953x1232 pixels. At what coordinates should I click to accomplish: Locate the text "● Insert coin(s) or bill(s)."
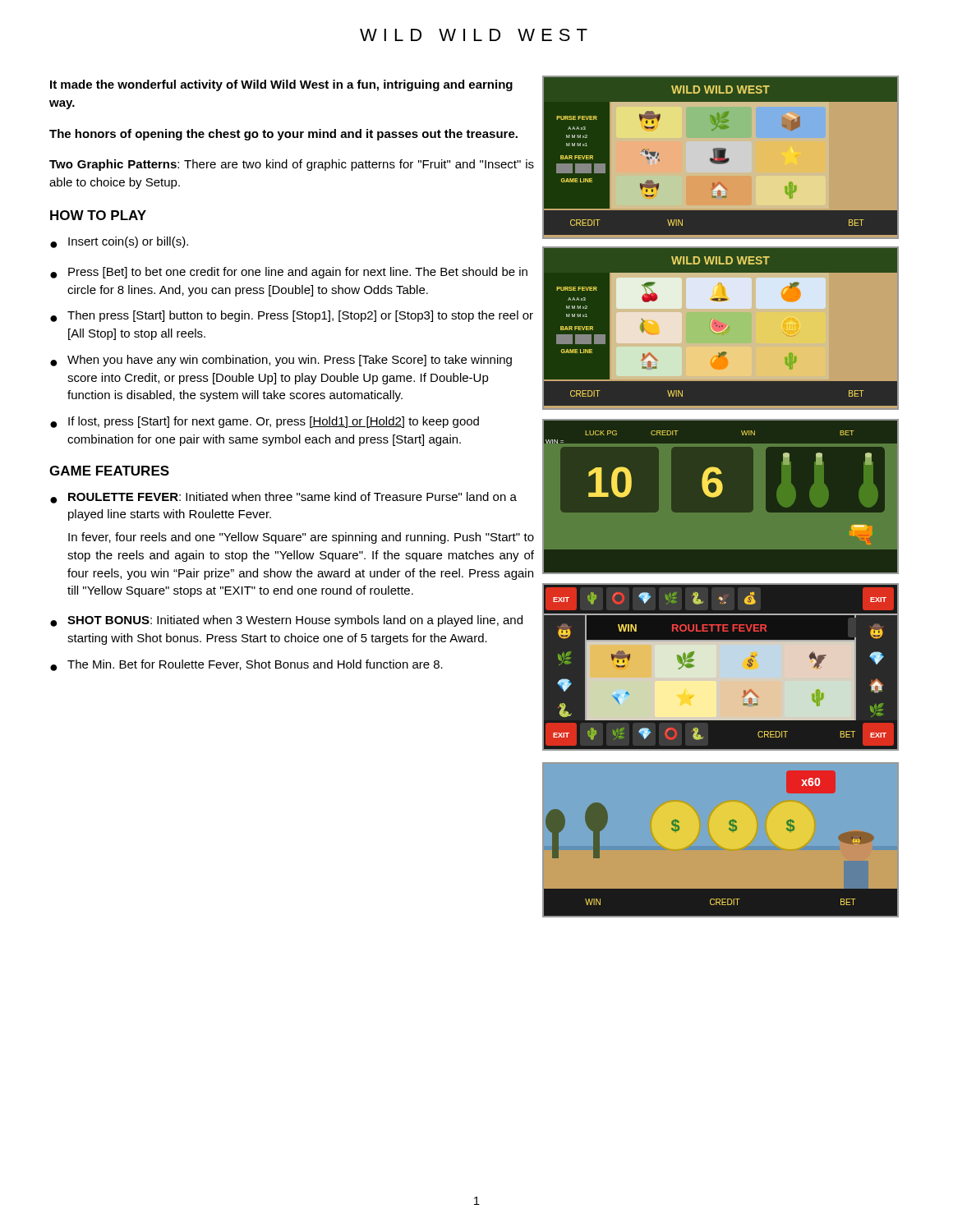click(119, 243)
